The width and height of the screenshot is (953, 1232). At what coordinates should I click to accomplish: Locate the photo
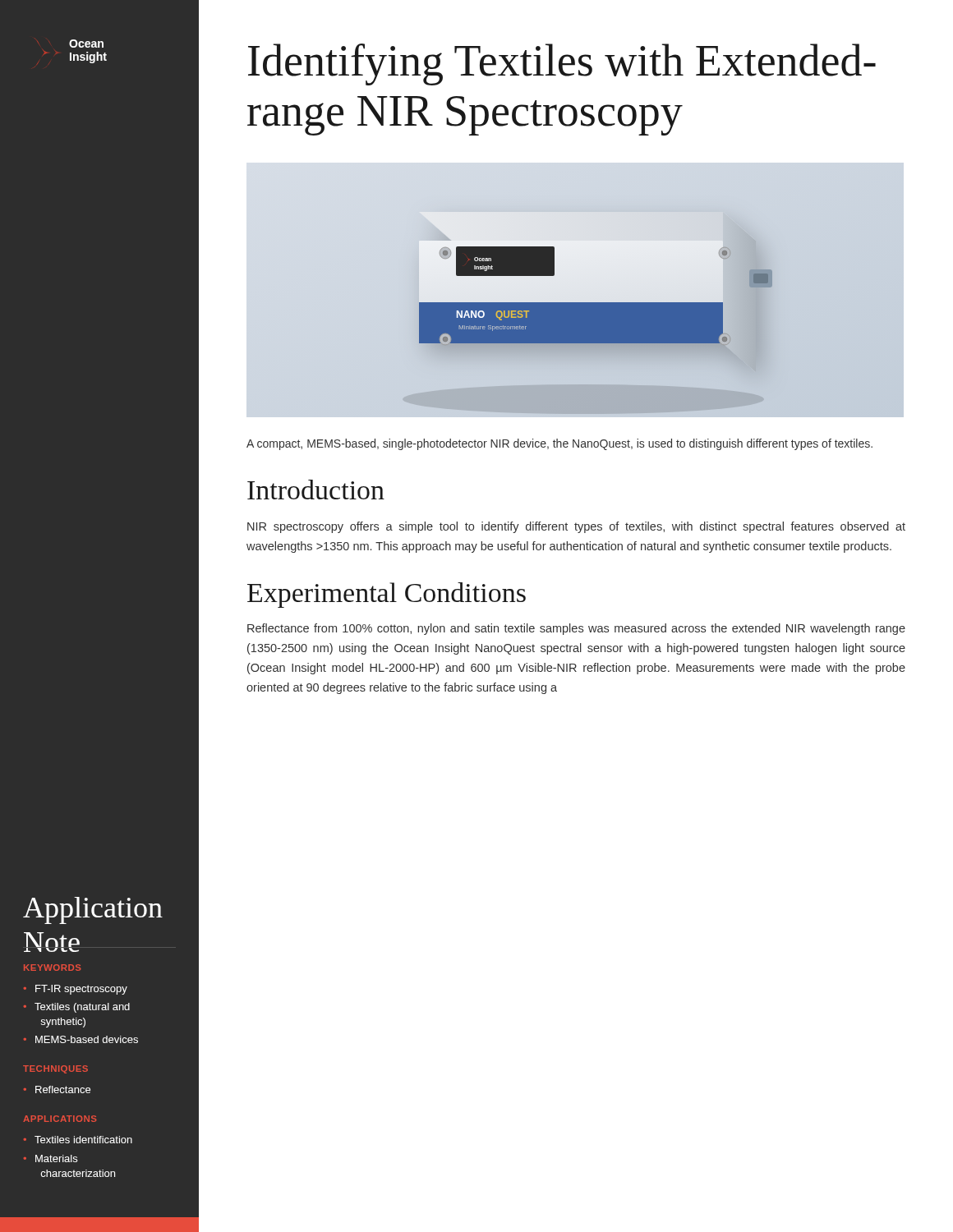576,292
